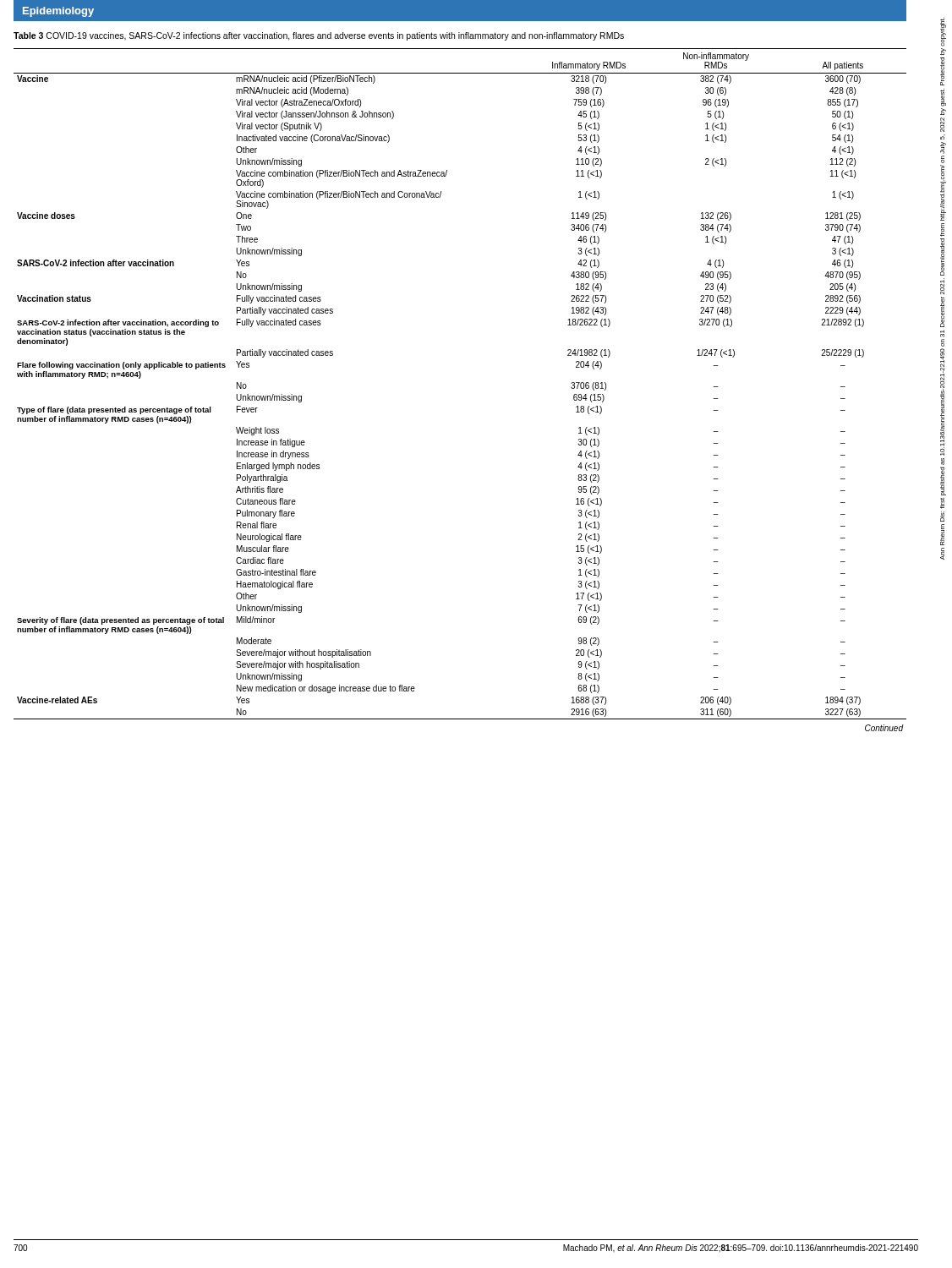
Task: Find the table
Action: point(460,384)
